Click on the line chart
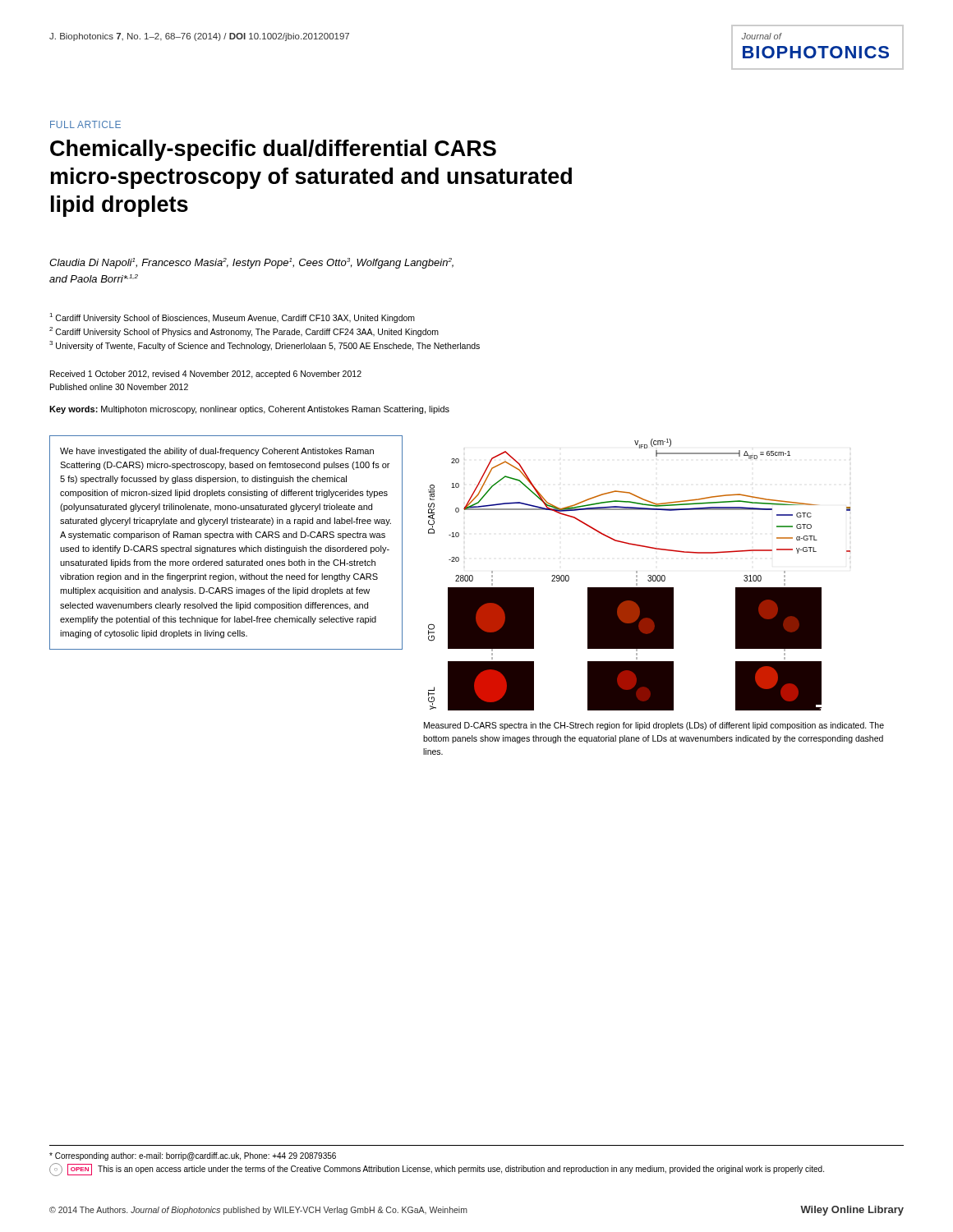This screenshot has height=1232, width=953. tap(663, 575)
